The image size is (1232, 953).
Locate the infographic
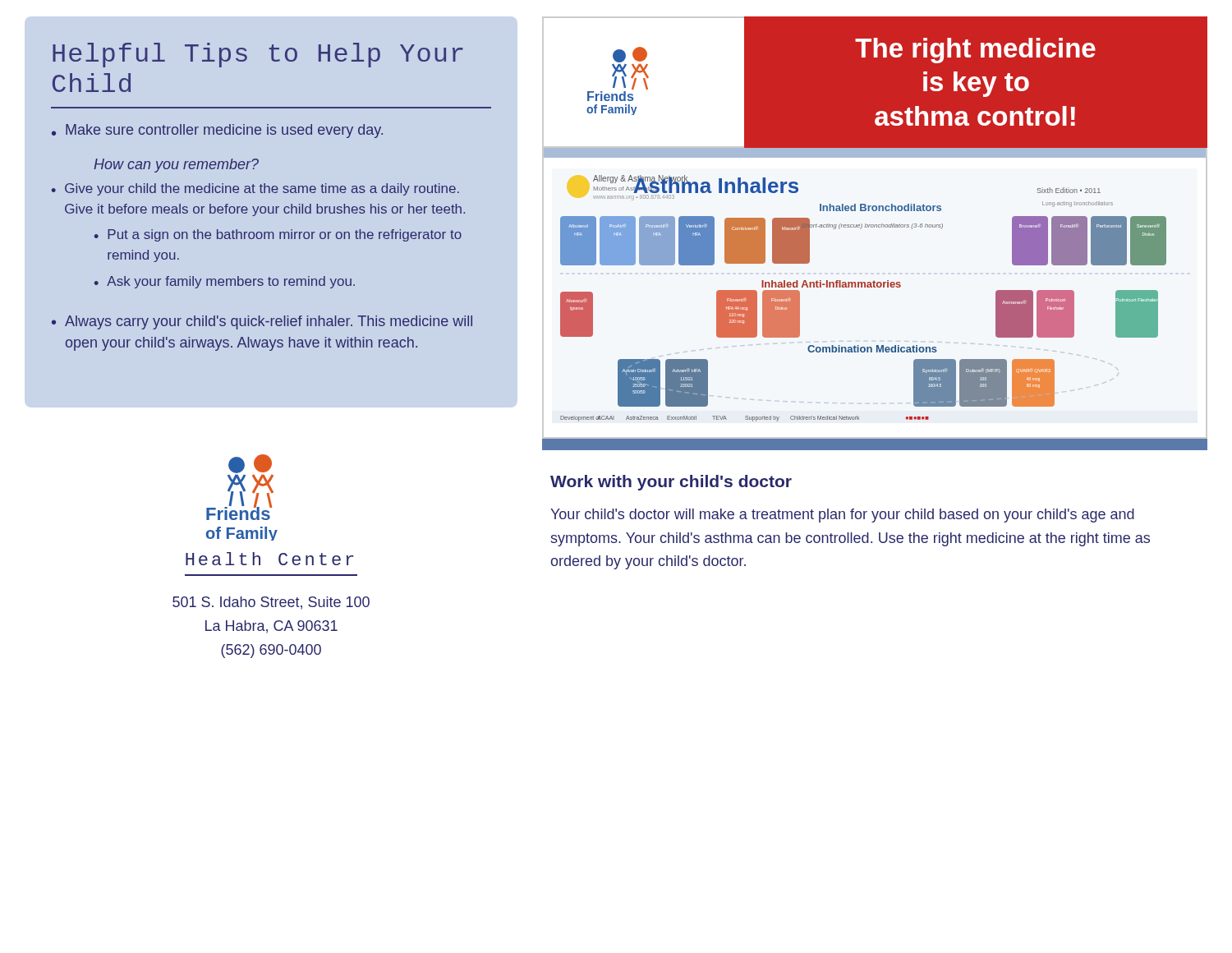(875, 297)
